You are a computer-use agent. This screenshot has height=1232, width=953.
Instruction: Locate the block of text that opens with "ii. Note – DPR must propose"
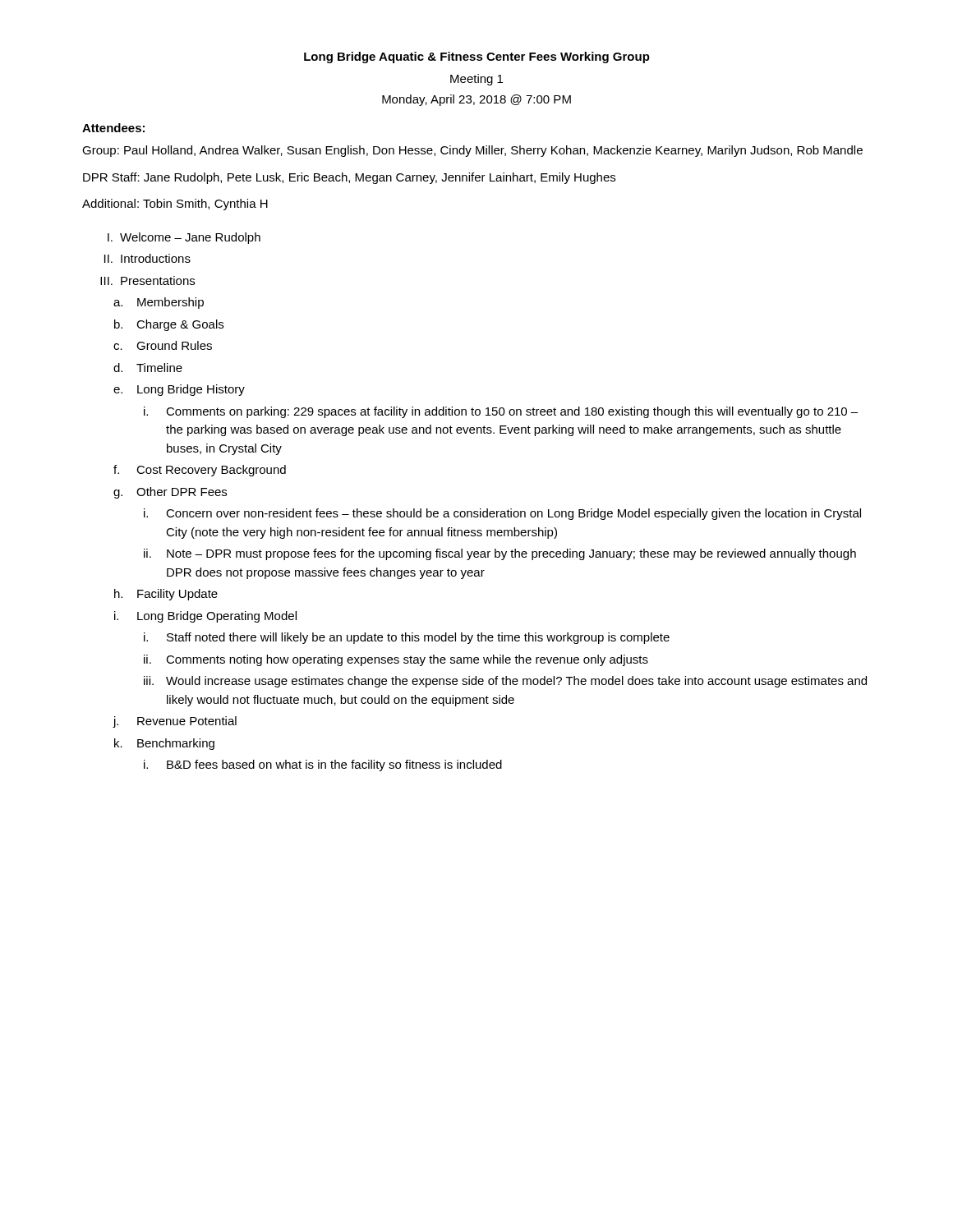(x=507, y=563)
